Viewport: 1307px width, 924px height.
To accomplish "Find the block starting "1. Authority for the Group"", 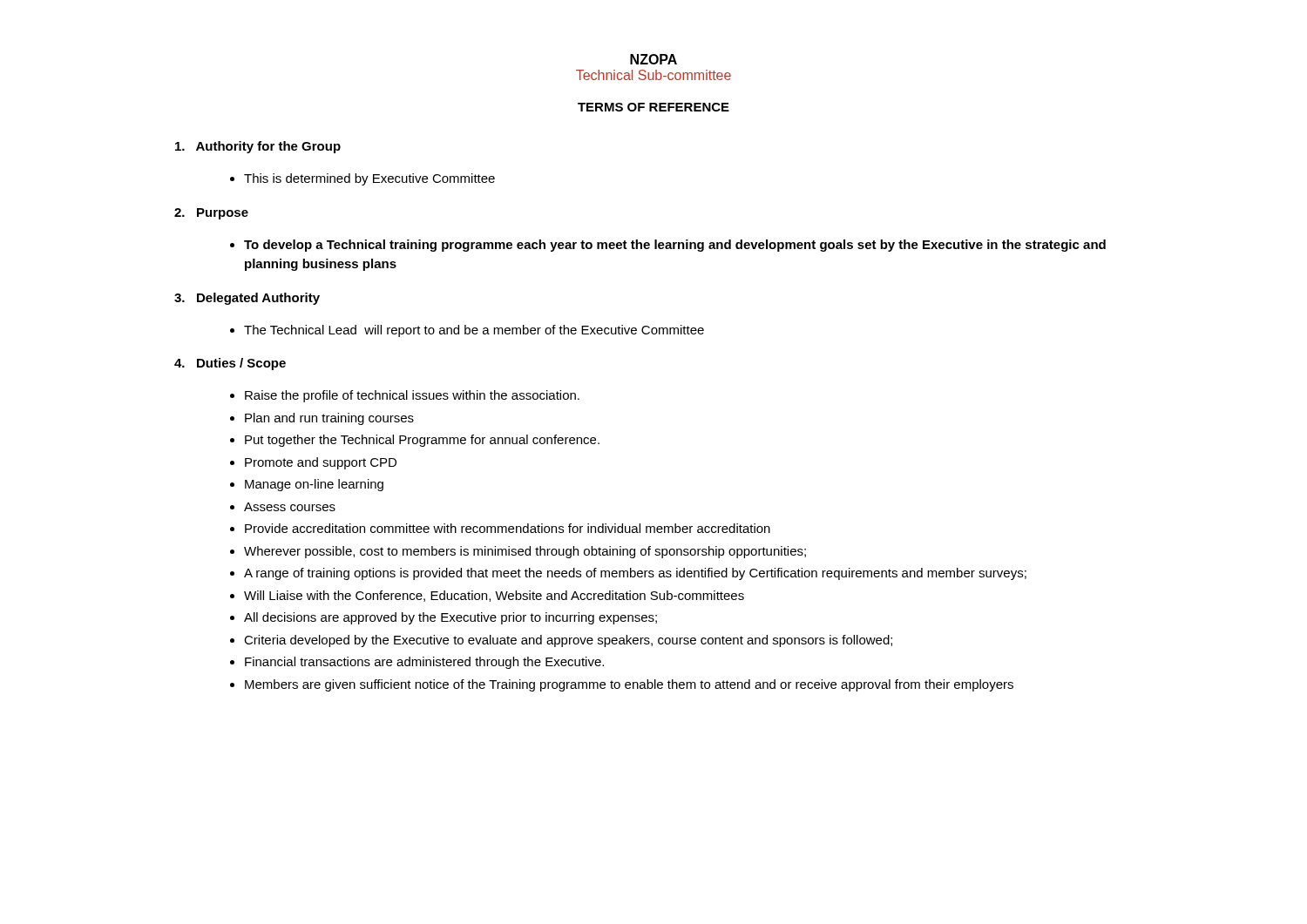I will click(257, 146).
